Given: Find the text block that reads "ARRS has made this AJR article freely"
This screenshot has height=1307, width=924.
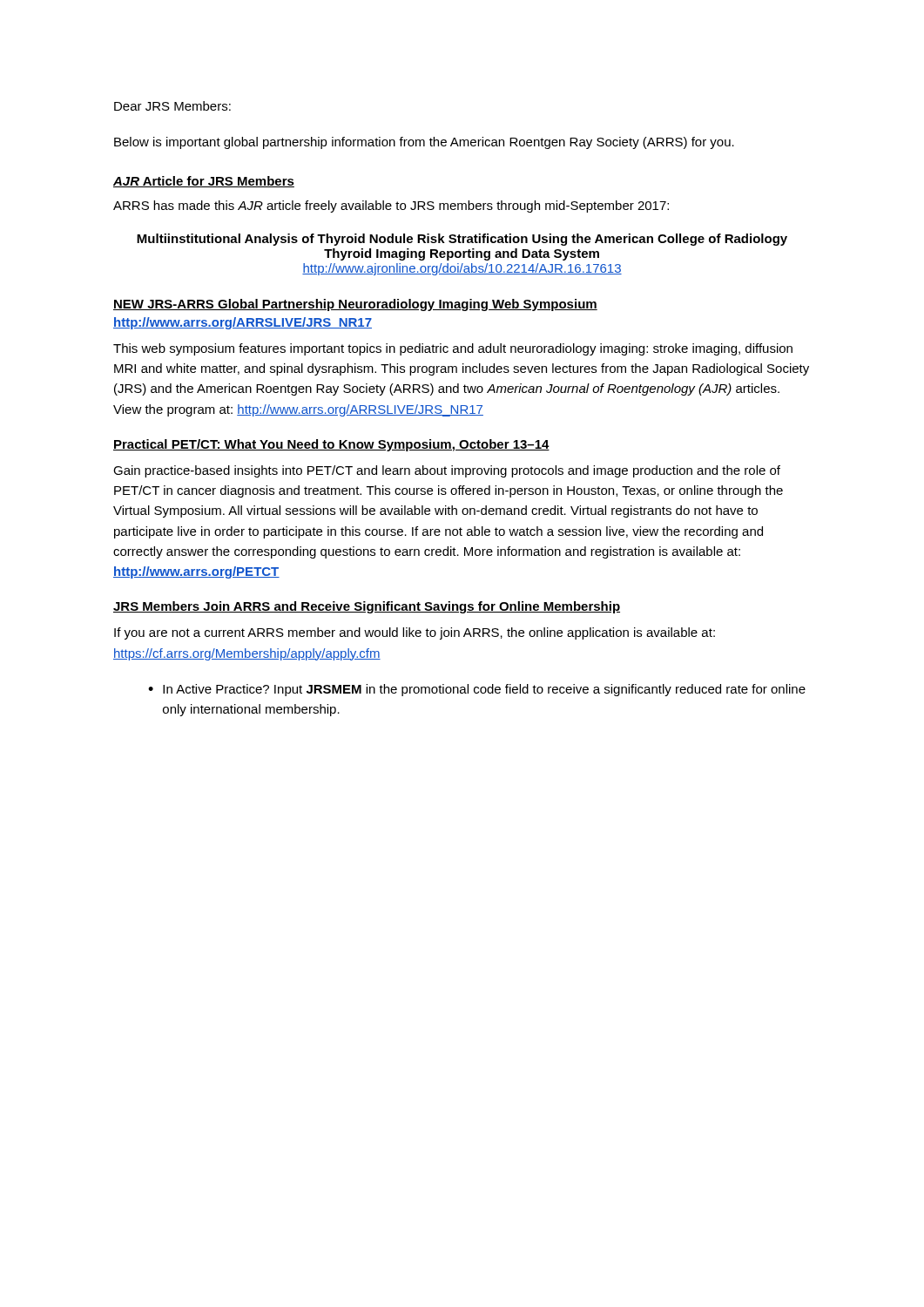Looking at the screenshot, I should (392, 205).
